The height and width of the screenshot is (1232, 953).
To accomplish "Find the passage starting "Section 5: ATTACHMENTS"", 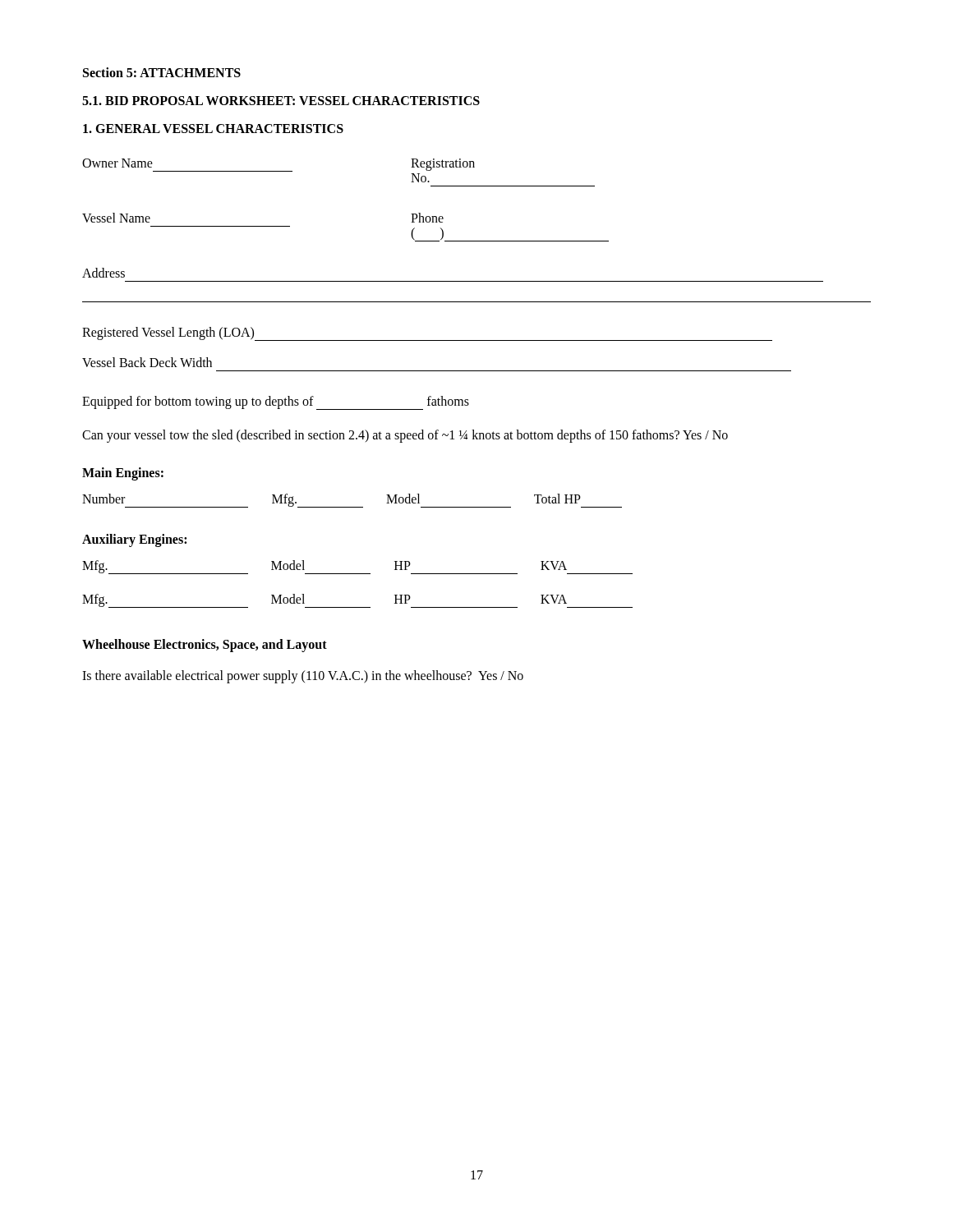I will point(162,73).
